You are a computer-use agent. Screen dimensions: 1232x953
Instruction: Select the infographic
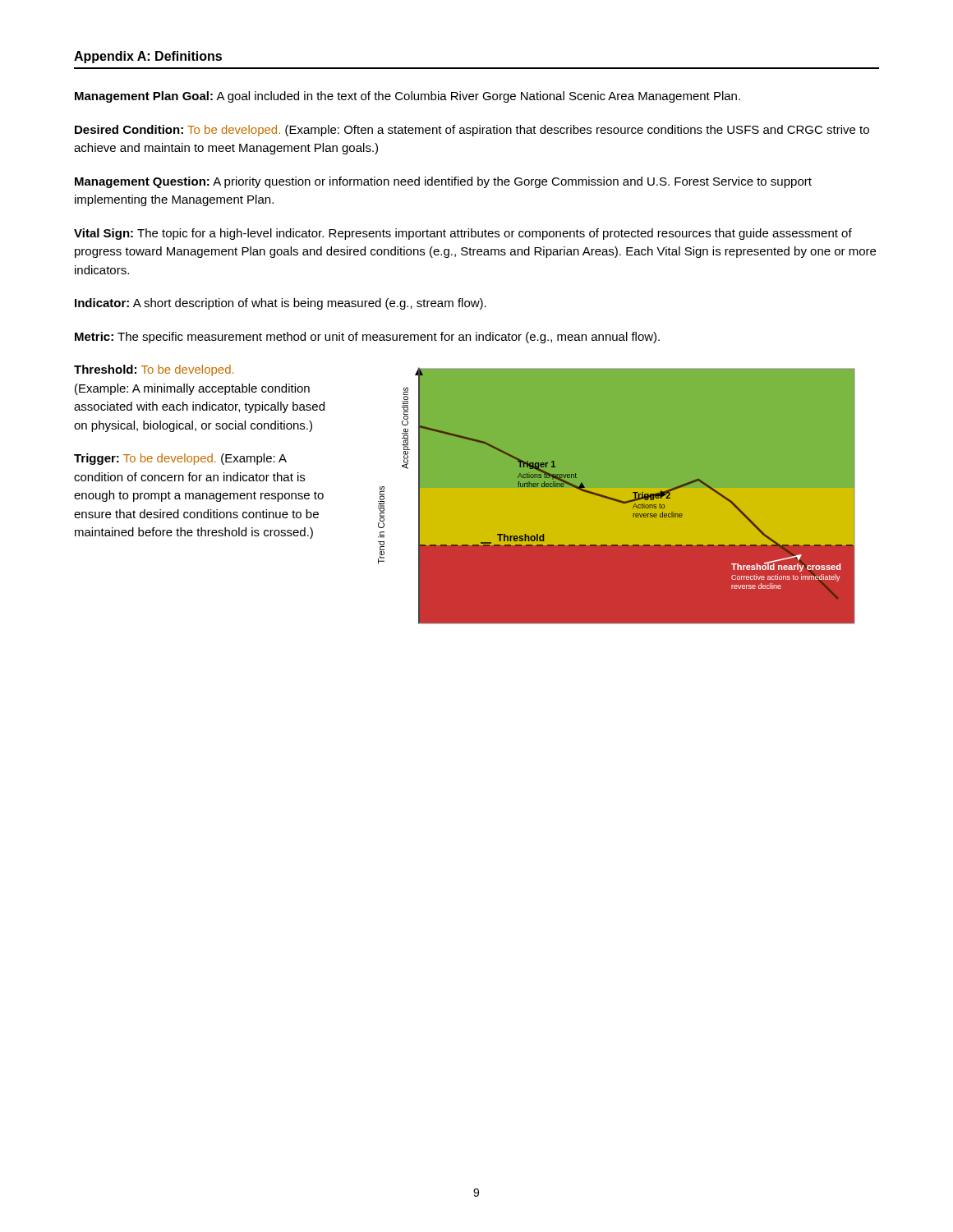pyautogui.click(x=616, y=500)
